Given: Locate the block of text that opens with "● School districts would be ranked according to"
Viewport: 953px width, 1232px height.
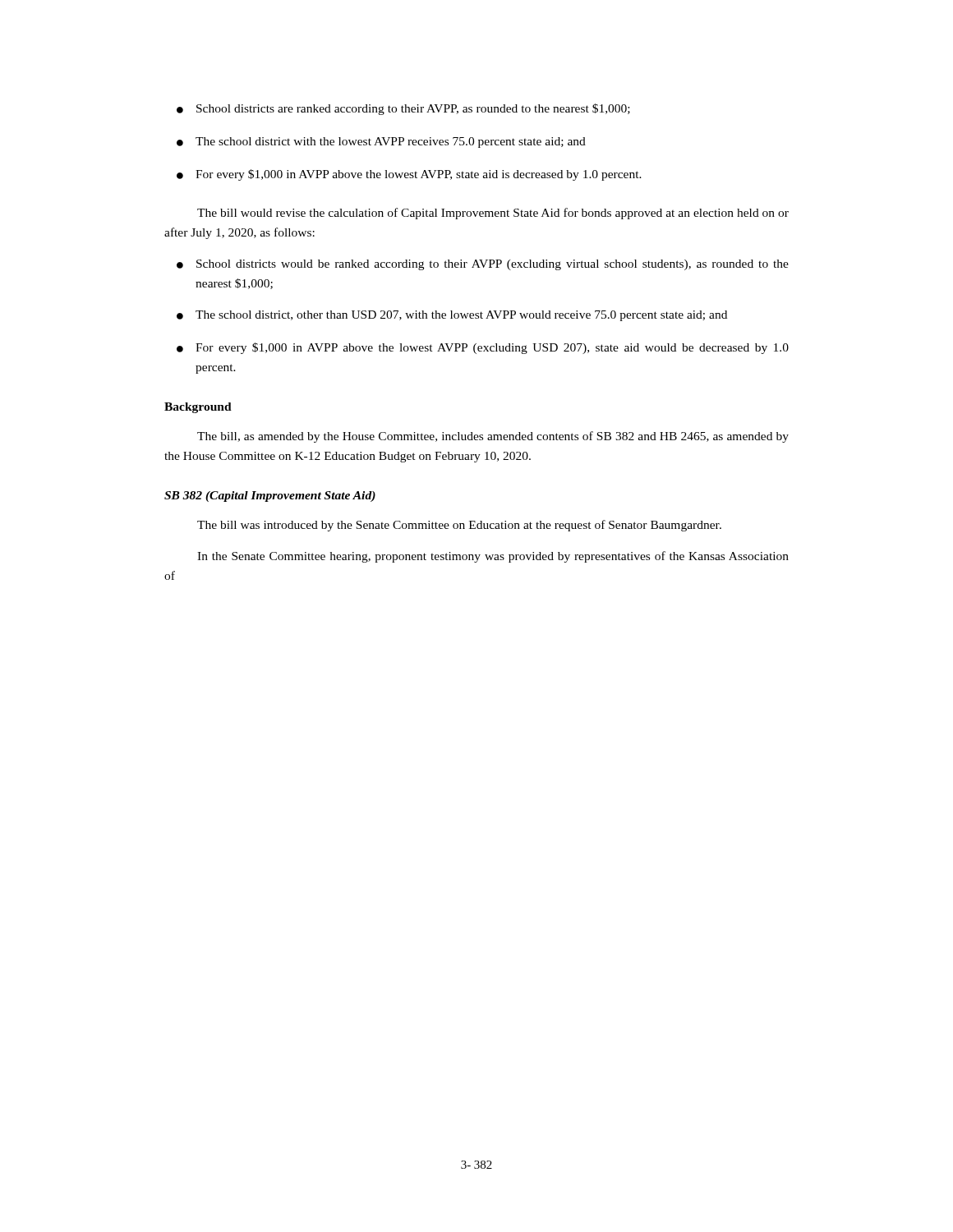Looking at the screenshot, I should (476, 273).
